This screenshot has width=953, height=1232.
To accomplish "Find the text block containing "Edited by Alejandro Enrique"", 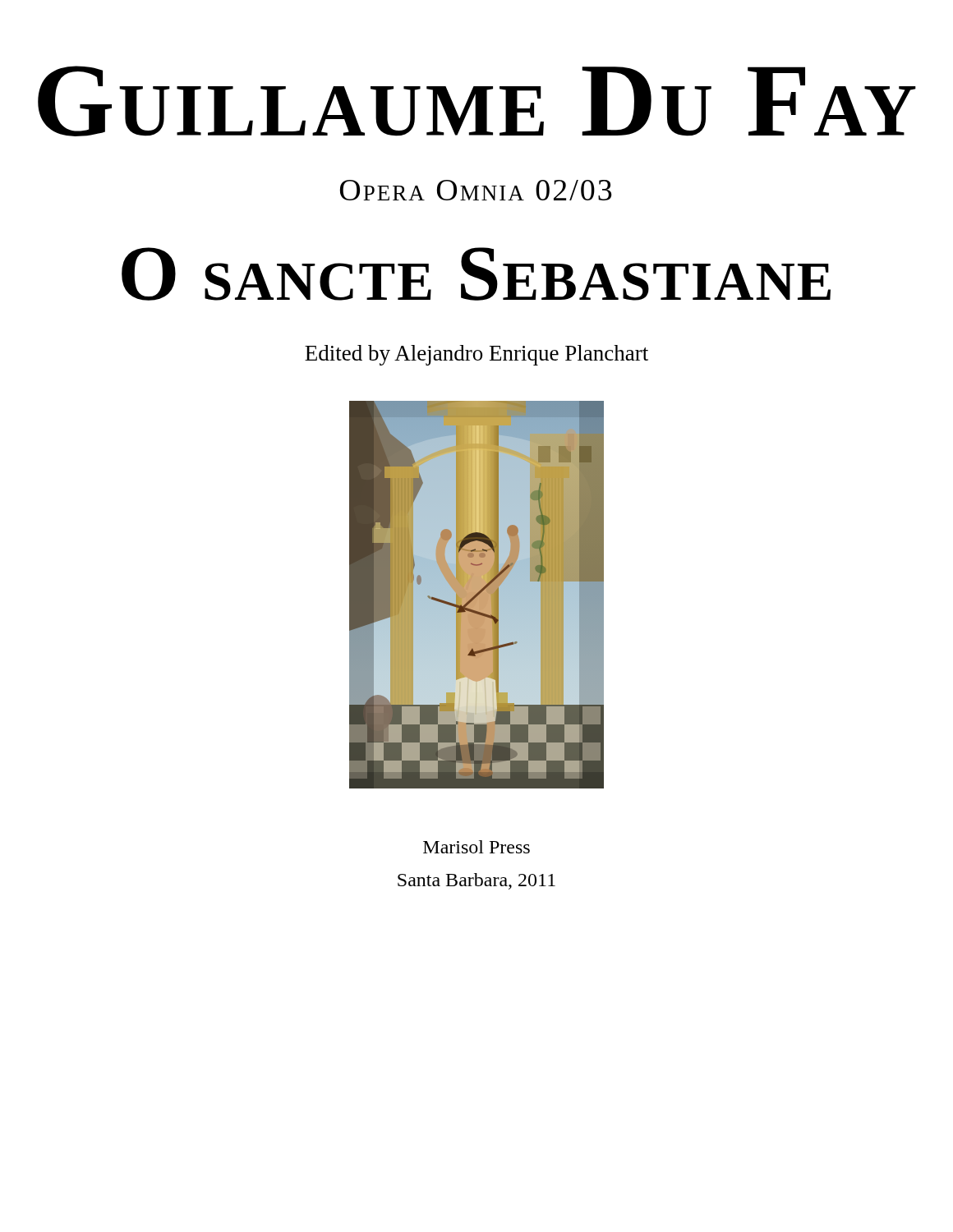I will tap(476, 353).
